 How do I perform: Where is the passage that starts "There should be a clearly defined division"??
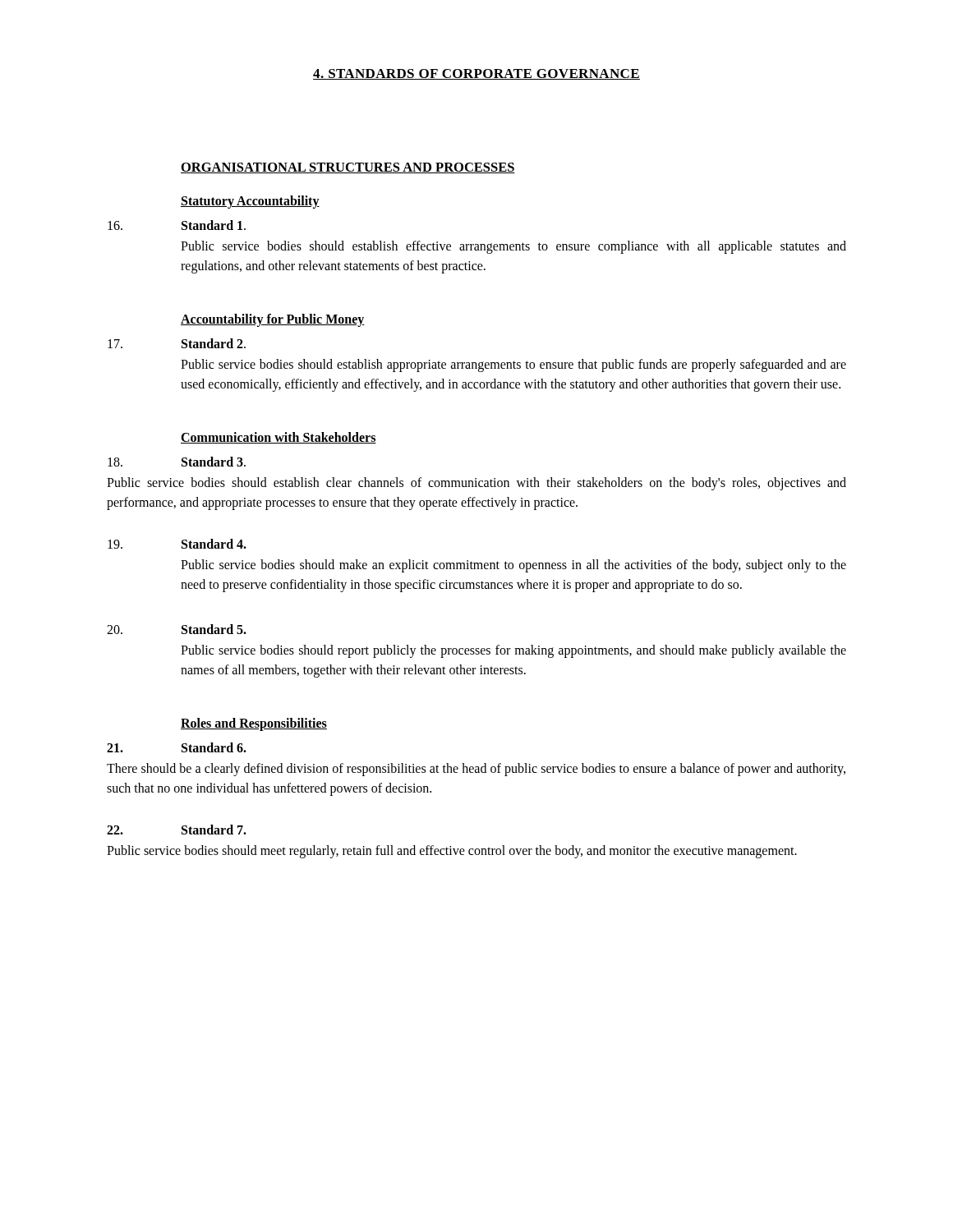[x=476, y=778]
